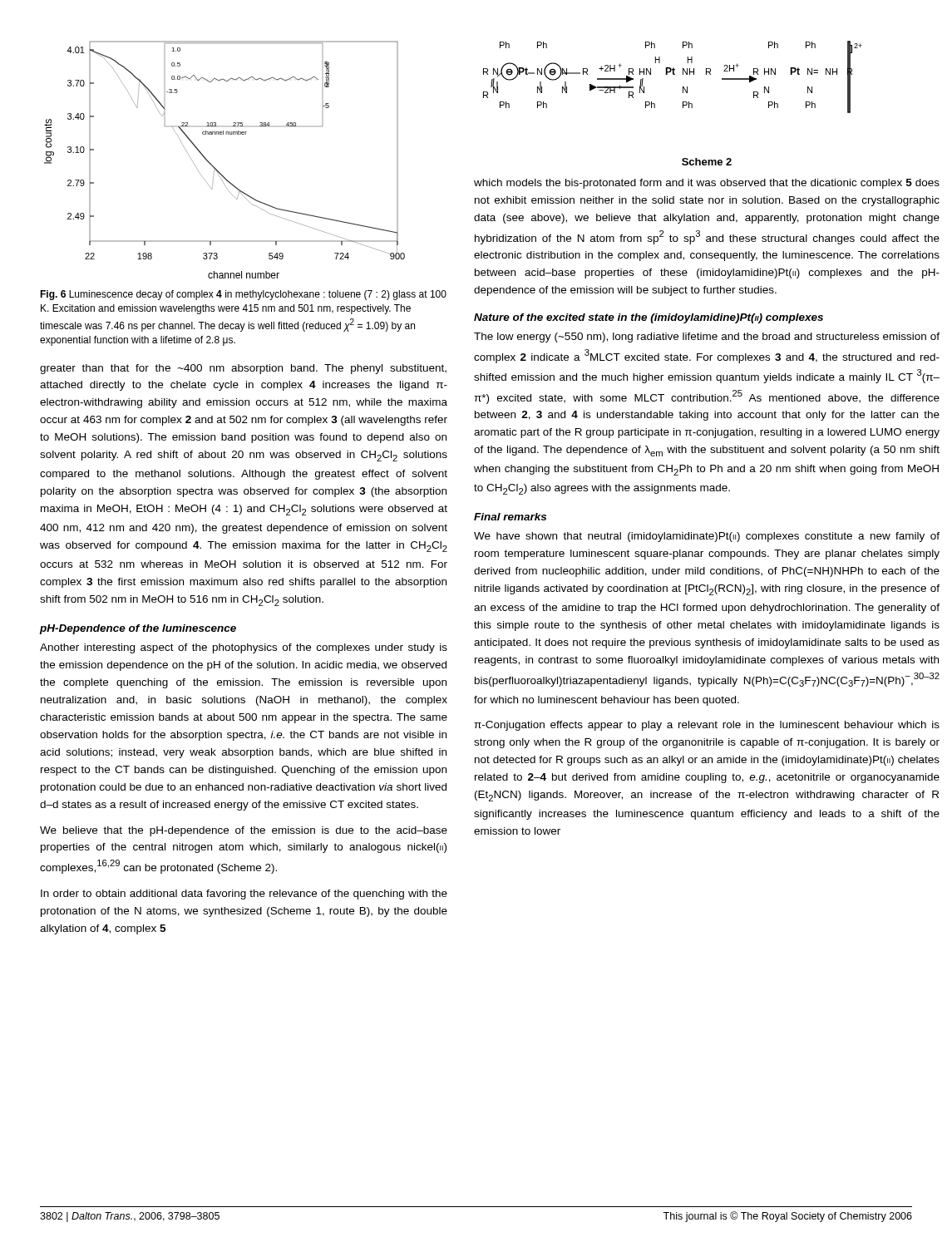Image resolution: width=952 pixels, height=1247 pixels.
Task: Click on the text block with the text "π-Conjugation effects appear to play a relevant"
Action: (x=707, y=778)
